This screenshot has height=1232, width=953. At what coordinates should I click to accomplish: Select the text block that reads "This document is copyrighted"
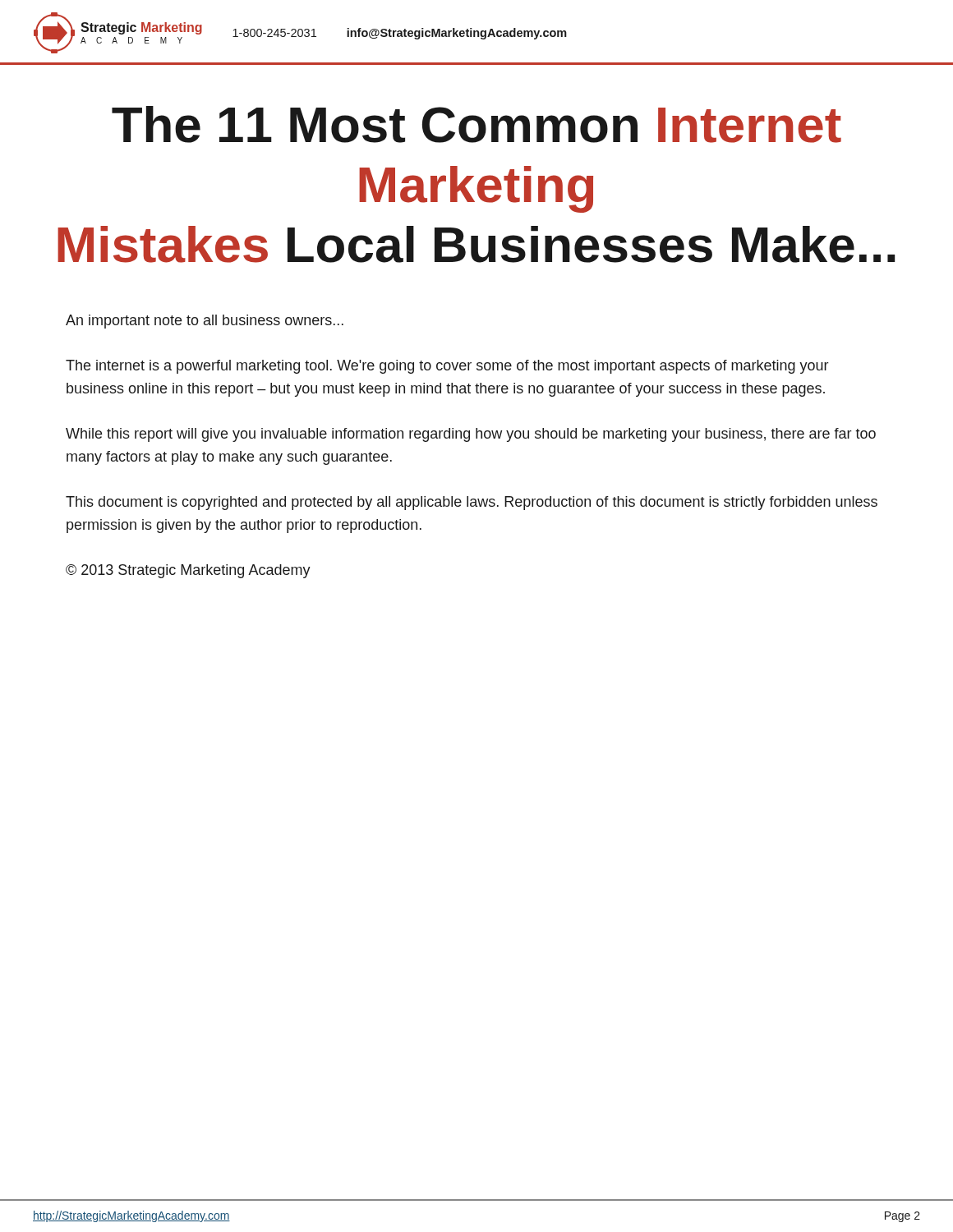[x=472, y=513]
